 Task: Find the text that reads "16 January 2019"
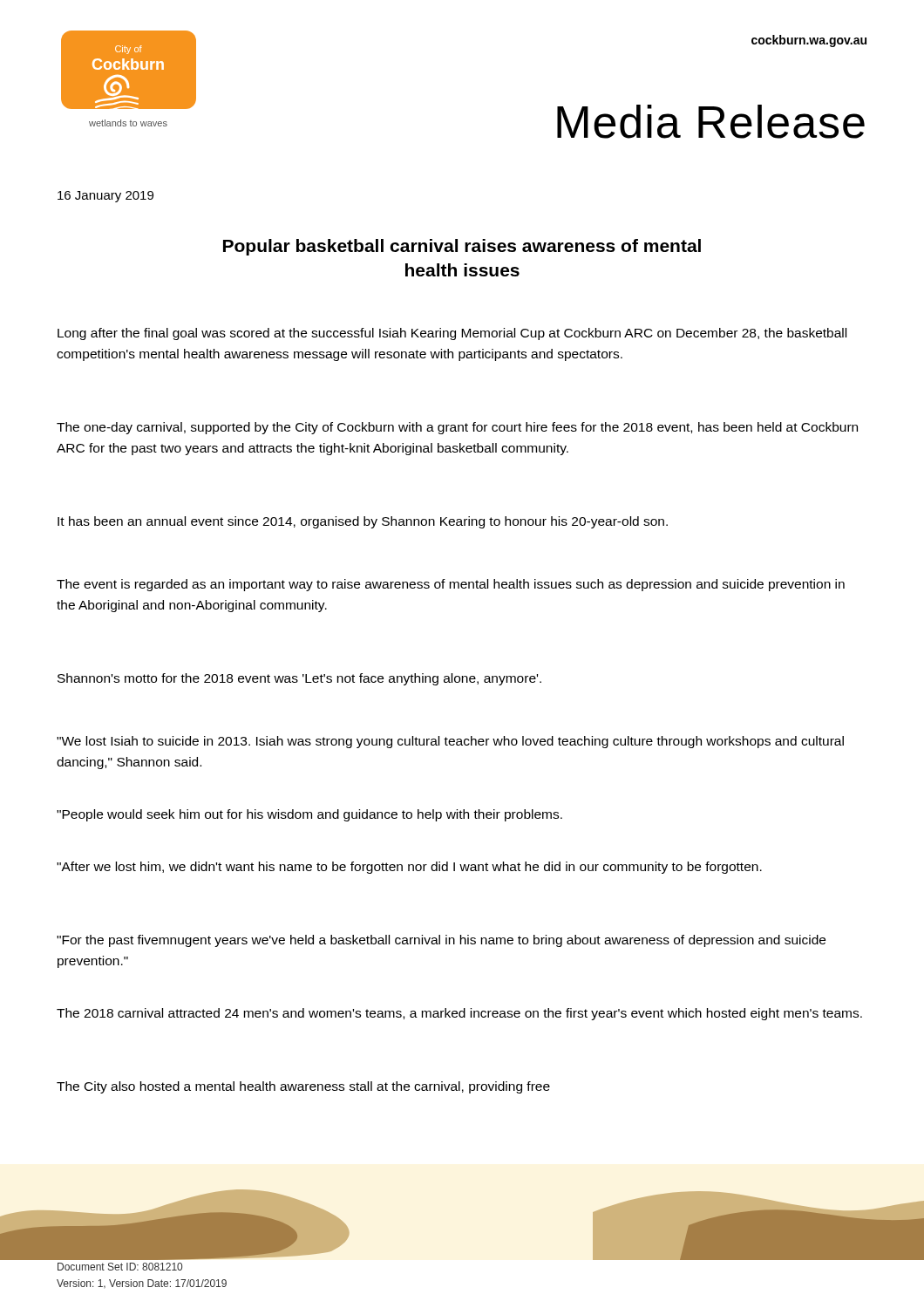tap(105, 195)
